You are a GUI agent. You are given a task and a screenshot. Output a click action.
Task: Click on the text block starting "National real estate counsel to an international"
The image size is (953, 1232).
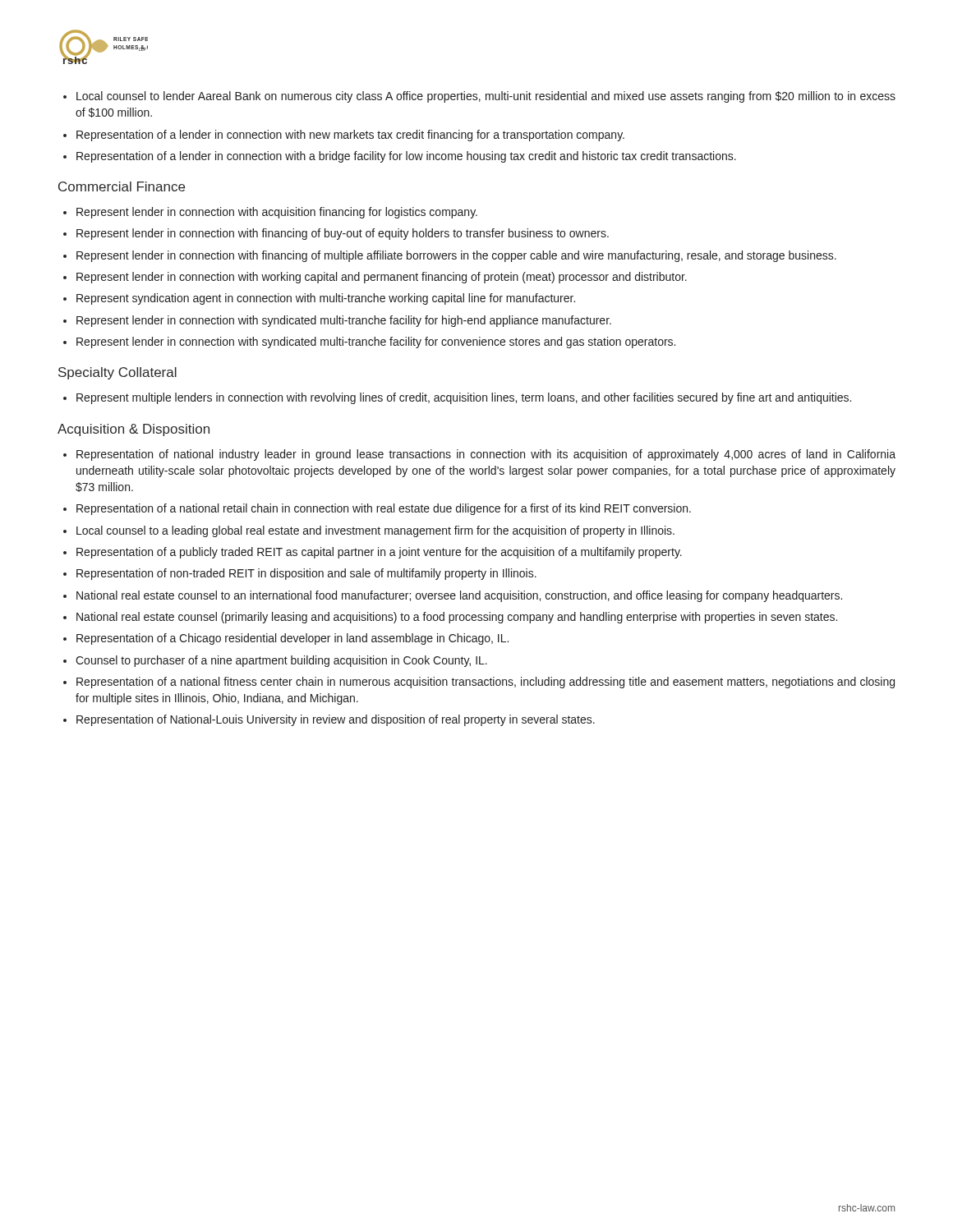click(x=459, y=595)
